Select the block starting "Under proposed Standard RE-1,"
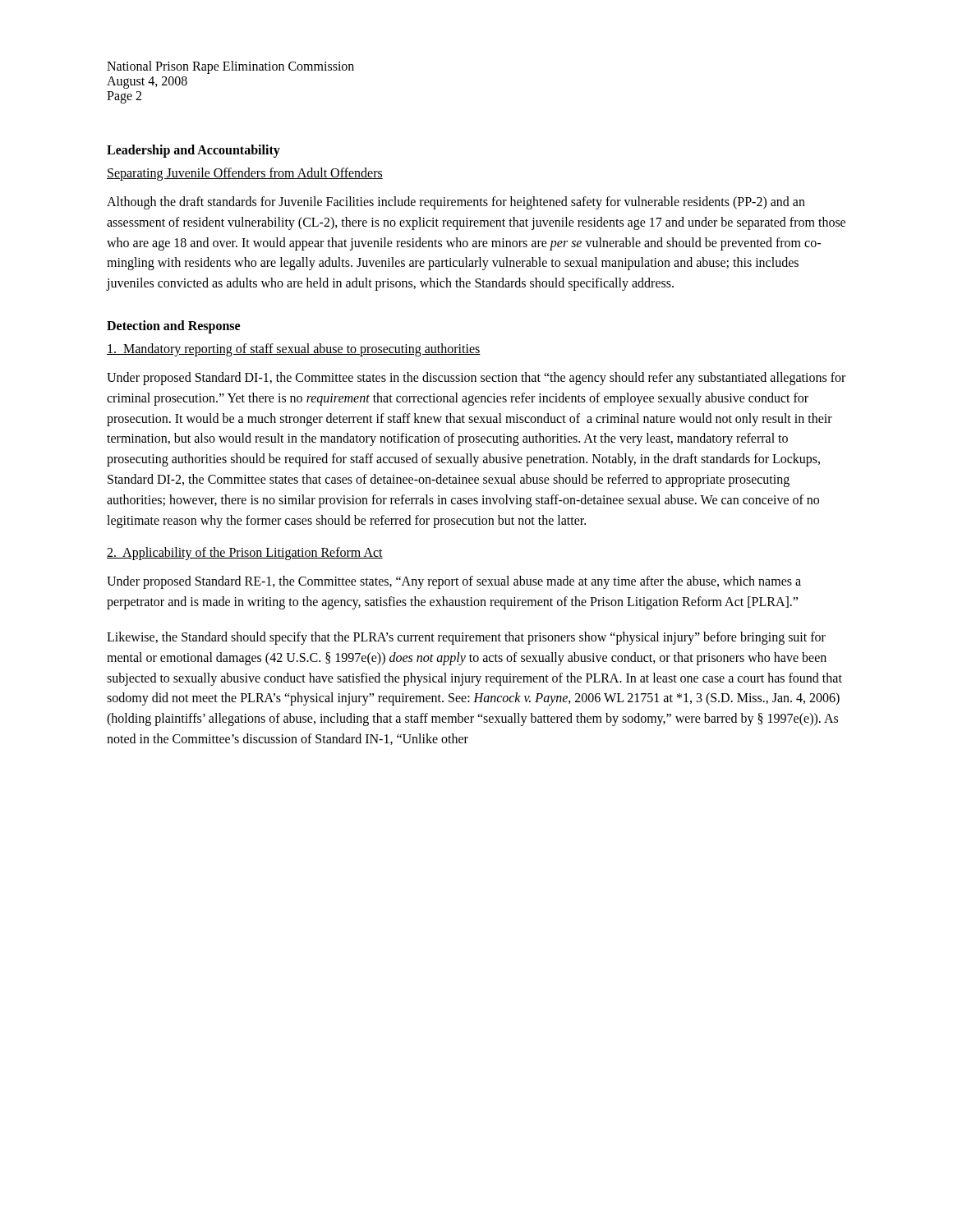The image size is (953, 1232). point(454,592)
